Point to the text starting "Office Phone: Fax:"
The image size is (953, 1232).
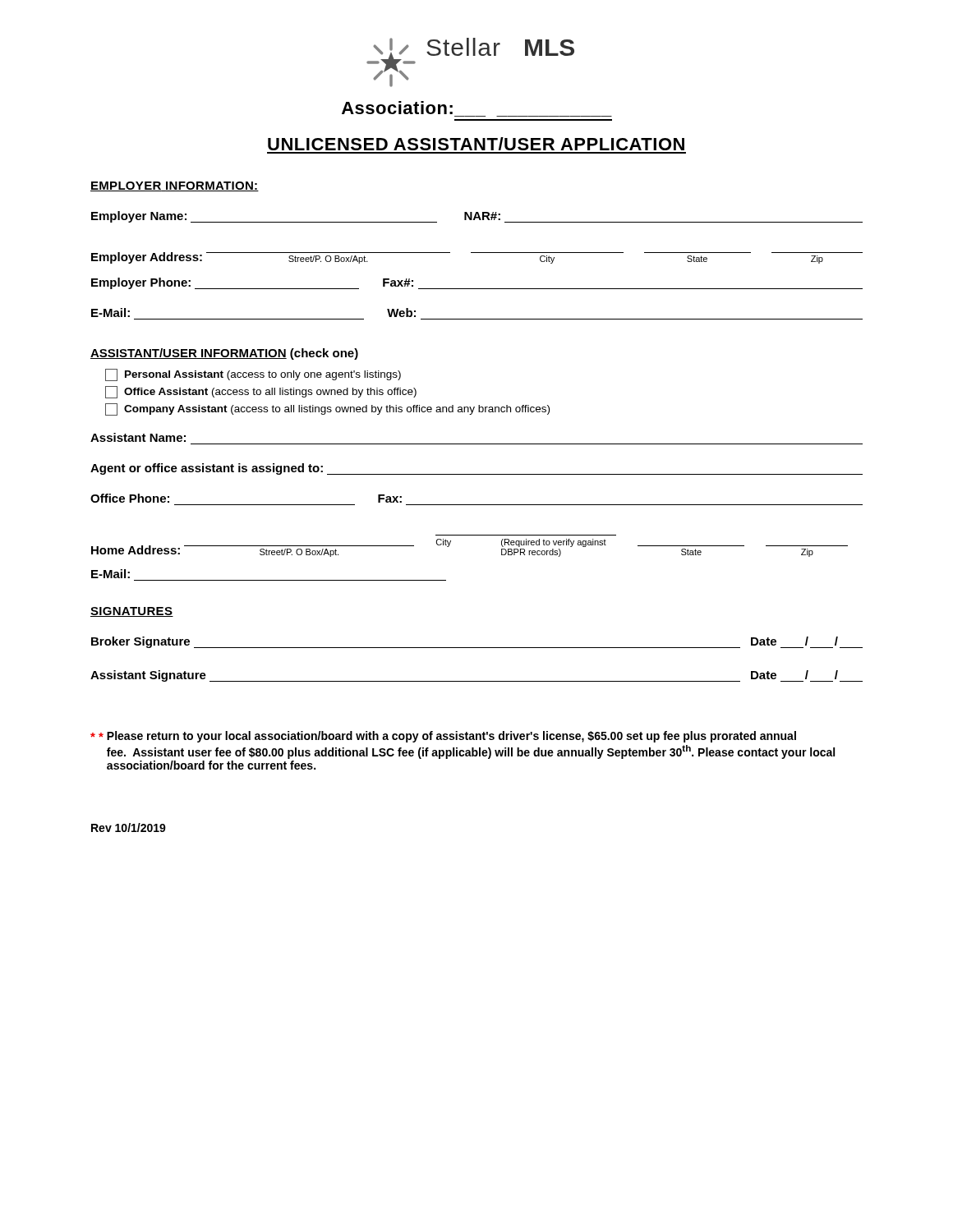point(476,497)
